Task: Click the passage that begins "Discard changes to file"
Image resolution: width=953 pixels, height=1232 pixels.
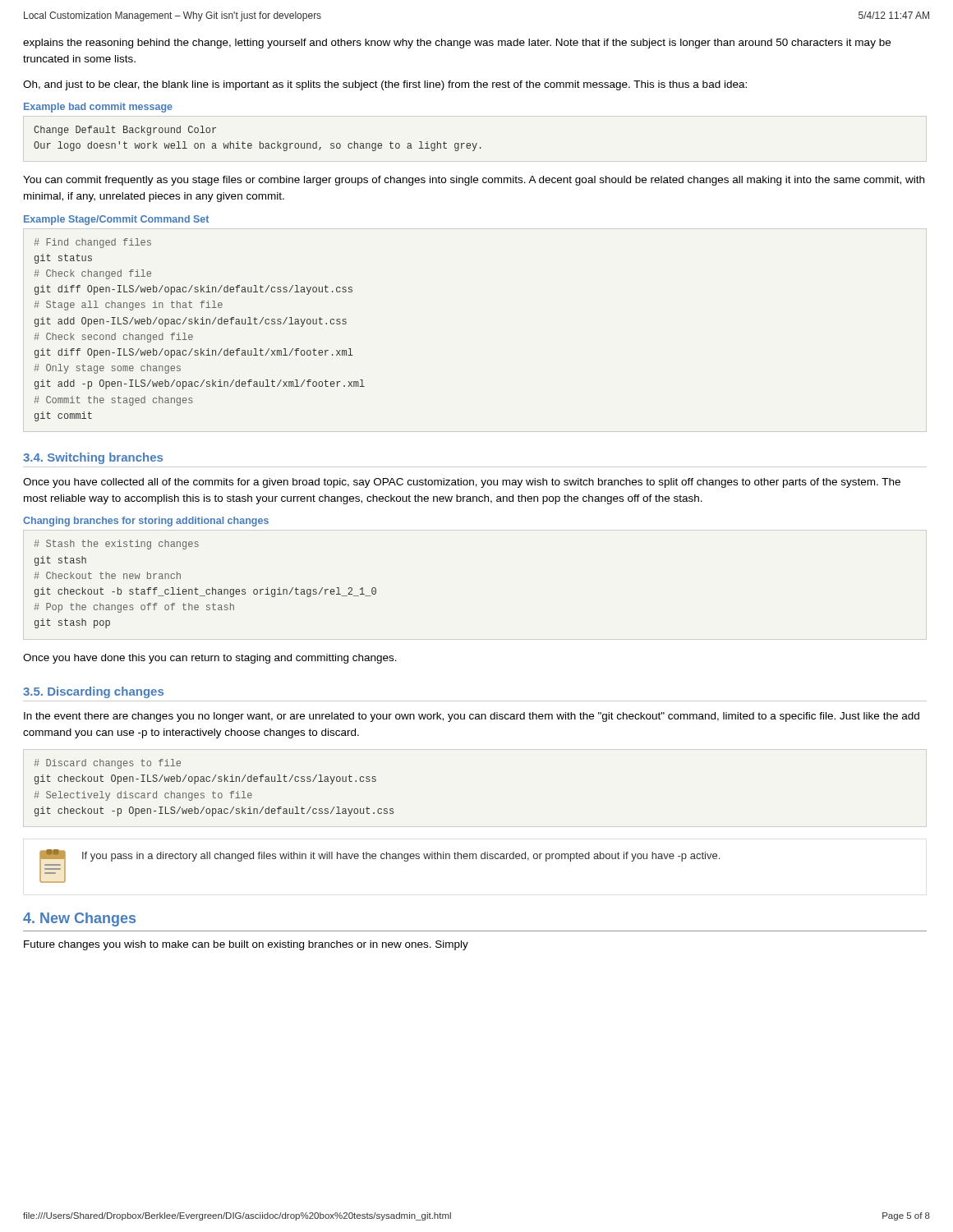Action: click(107, 764)
